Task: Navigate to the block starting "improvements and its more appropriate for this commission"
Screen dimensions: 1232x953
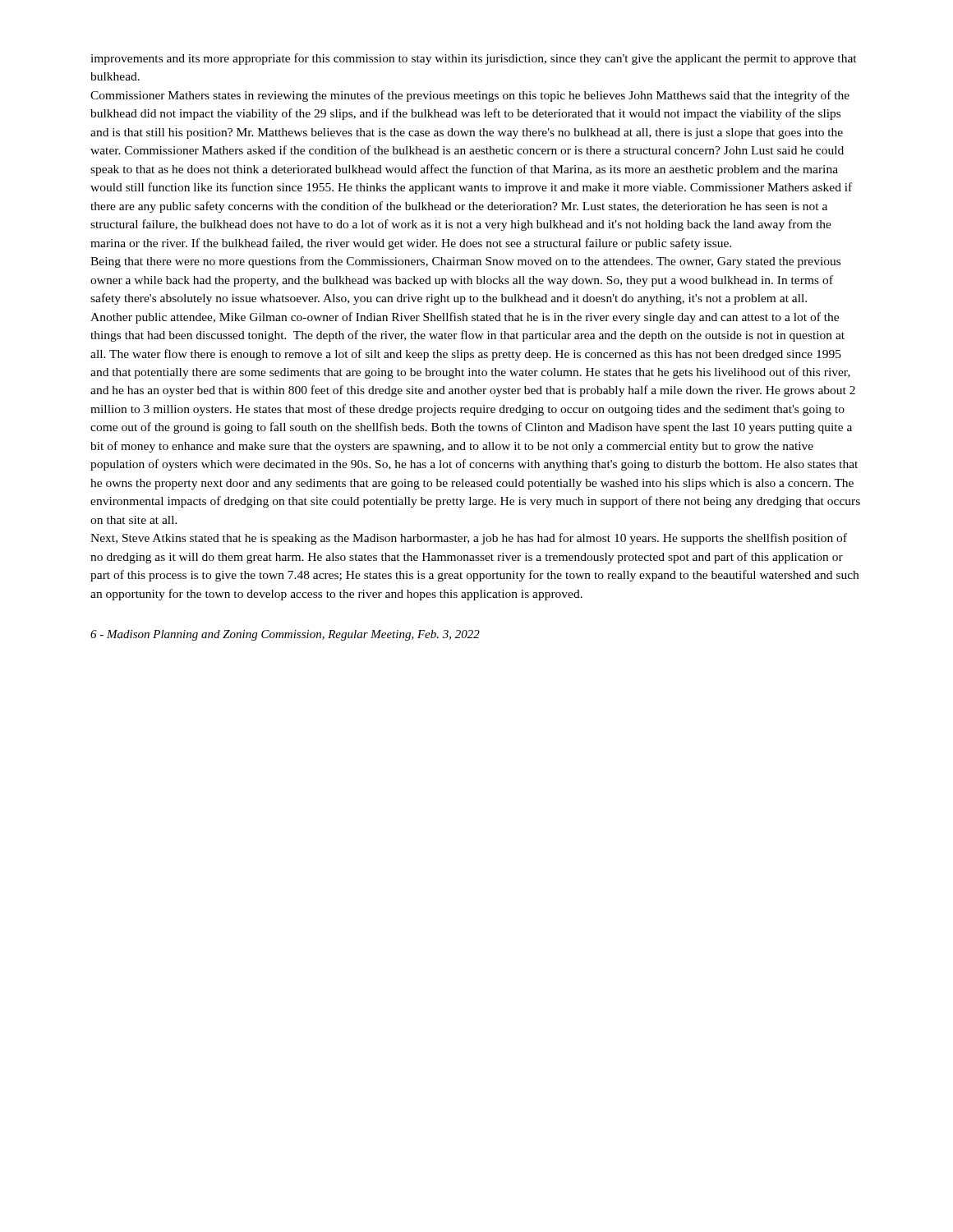Action: tap(476, 326)
